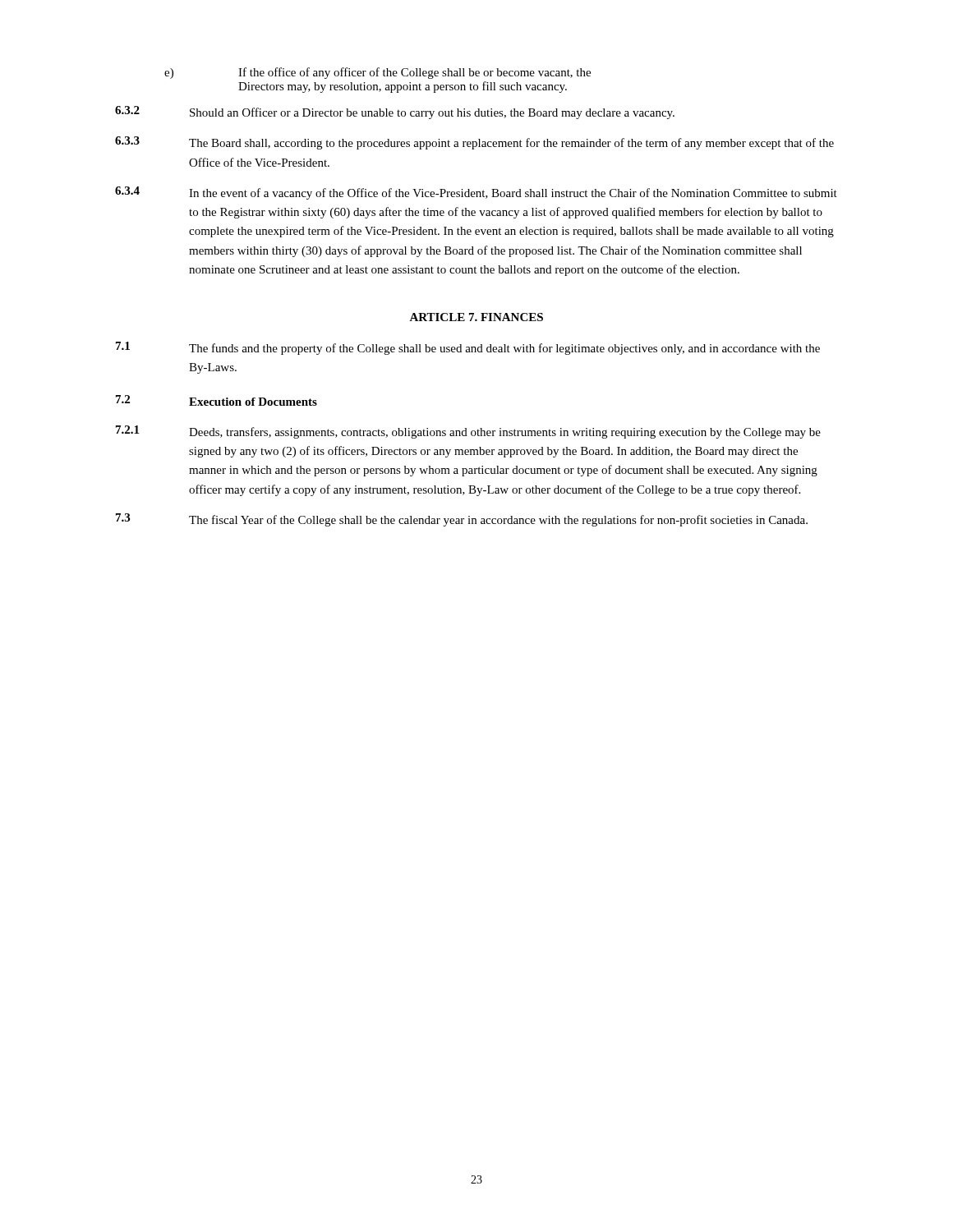Image resolution: width=953 pixels, height=1232 pixels.
Task: Select the list item that says "7.1 The funds and the property of"
Action: [476, 358]
